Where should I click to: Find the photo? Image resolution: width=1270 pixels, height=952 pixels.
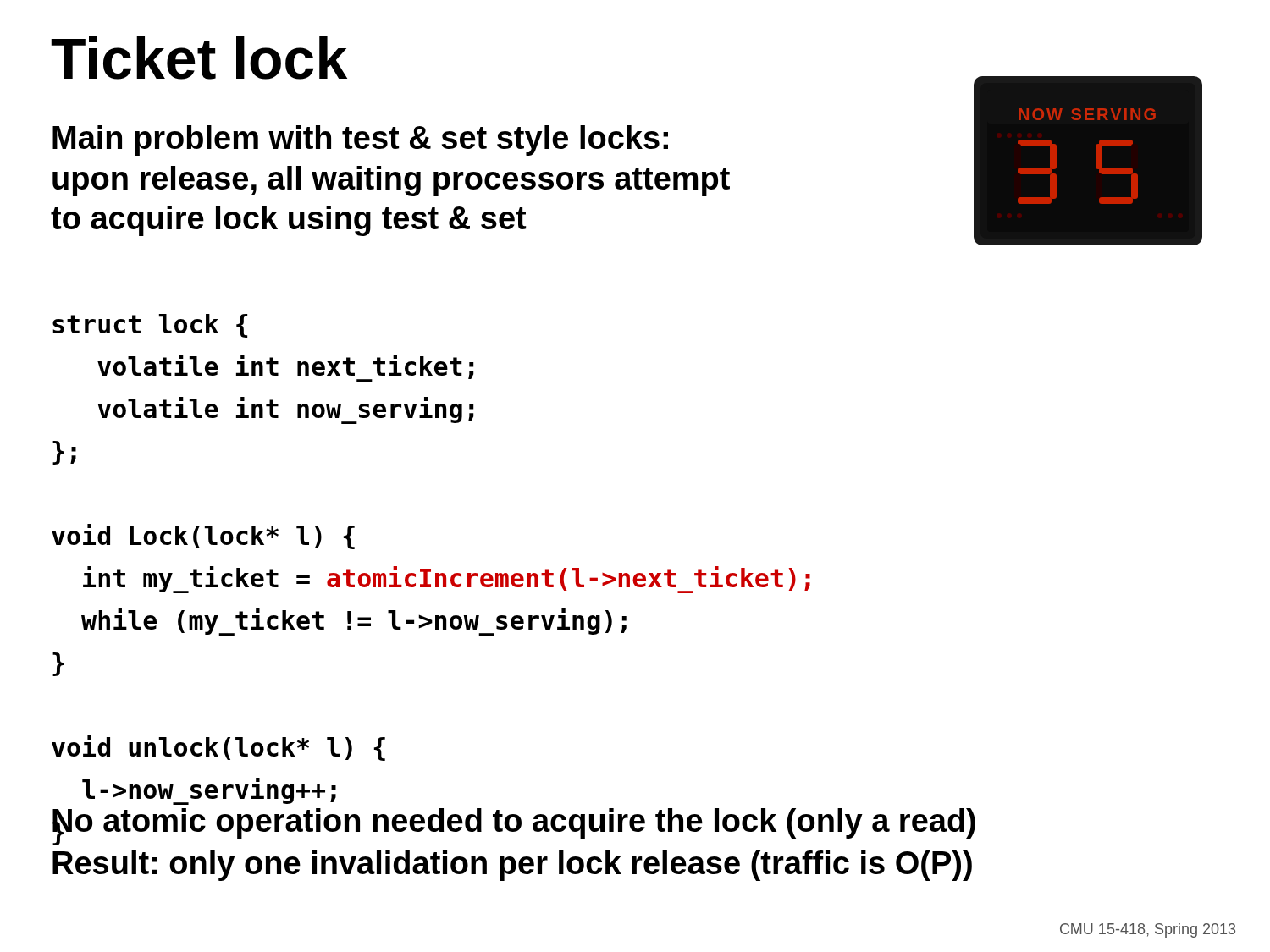(x=1088, y=162)
